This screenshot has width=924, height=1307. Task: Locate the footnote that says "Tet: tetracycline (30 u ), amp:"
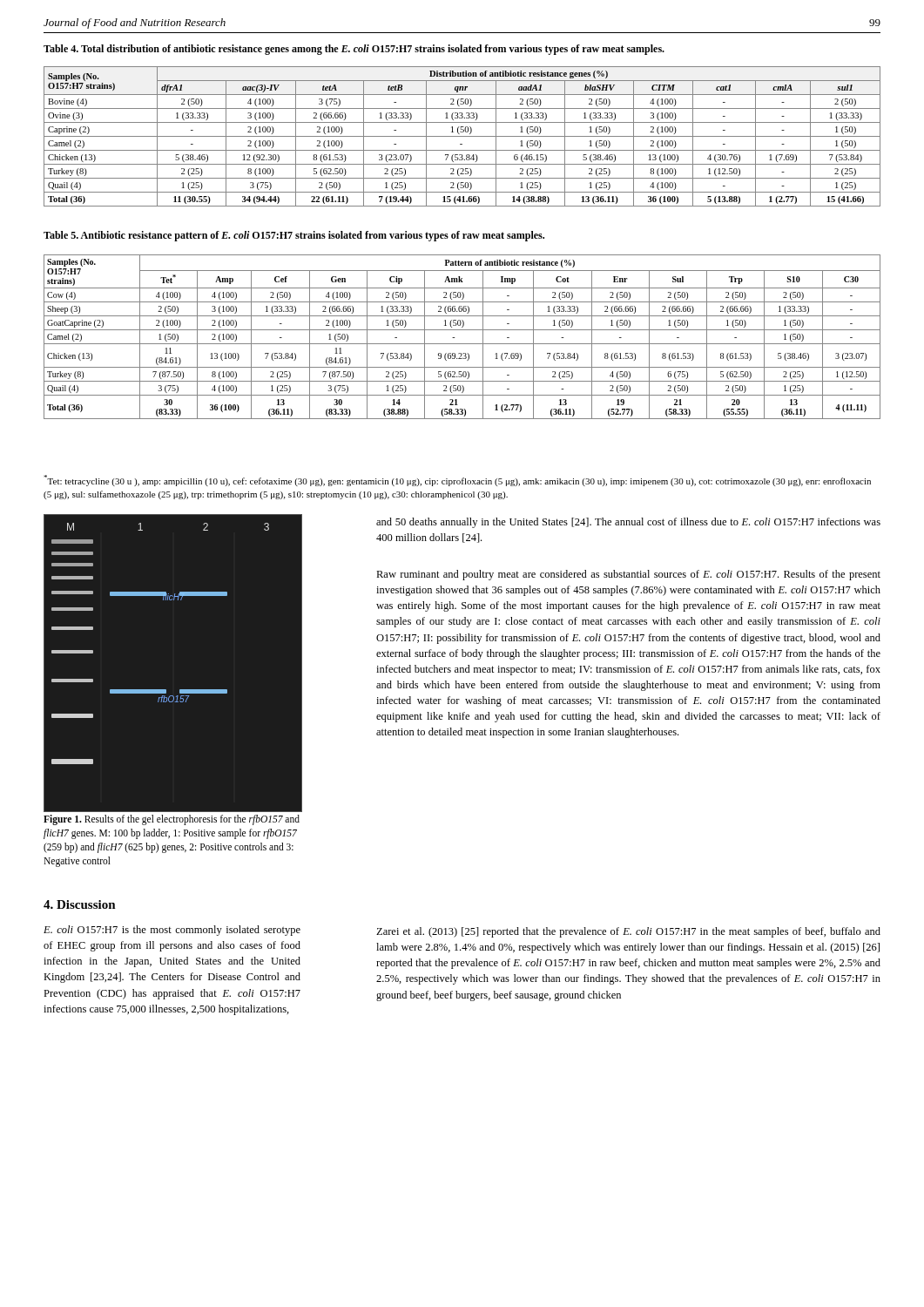click(x=457, y=486)
